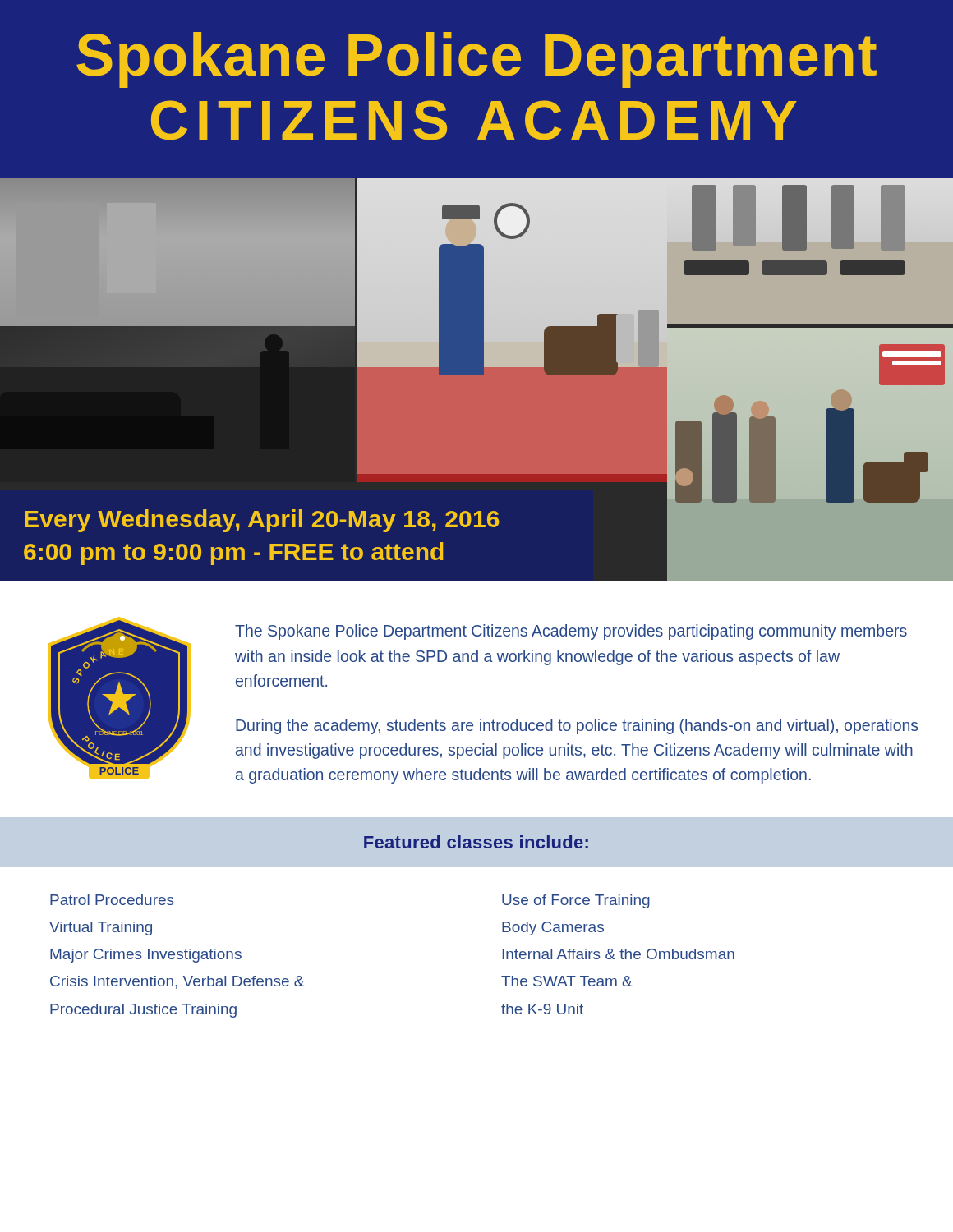Find "Use of Force Training" on this page
This screenshot has width=953, height=1232.
point(576,899)
